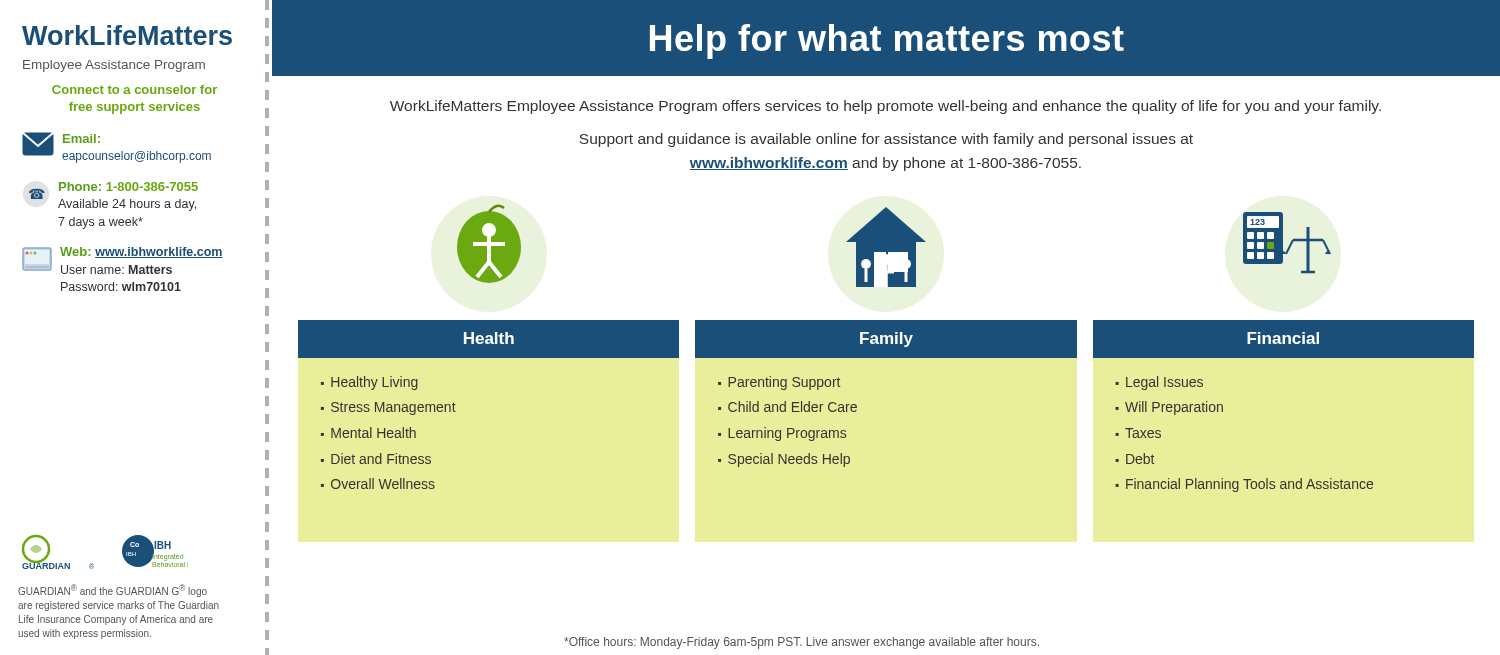Viewport: 1500px width, 655px height.
Task: Locate the text "Special Needs Help"
Action: [789, 459]
